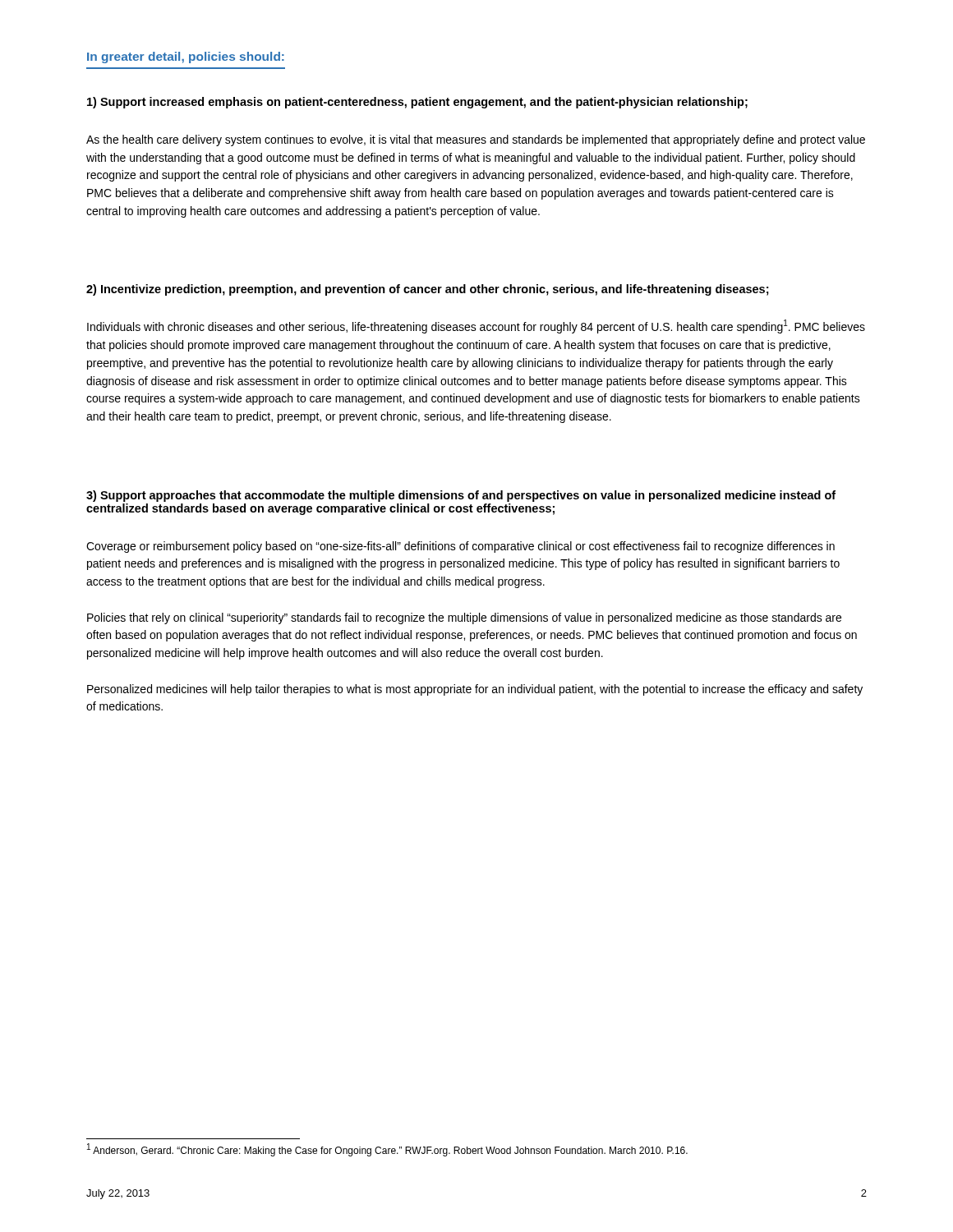Screen dimensions: 1232x953
Task: Navigate to the text starting "2) Incentivize prediction,"
Action: point(428,289)
